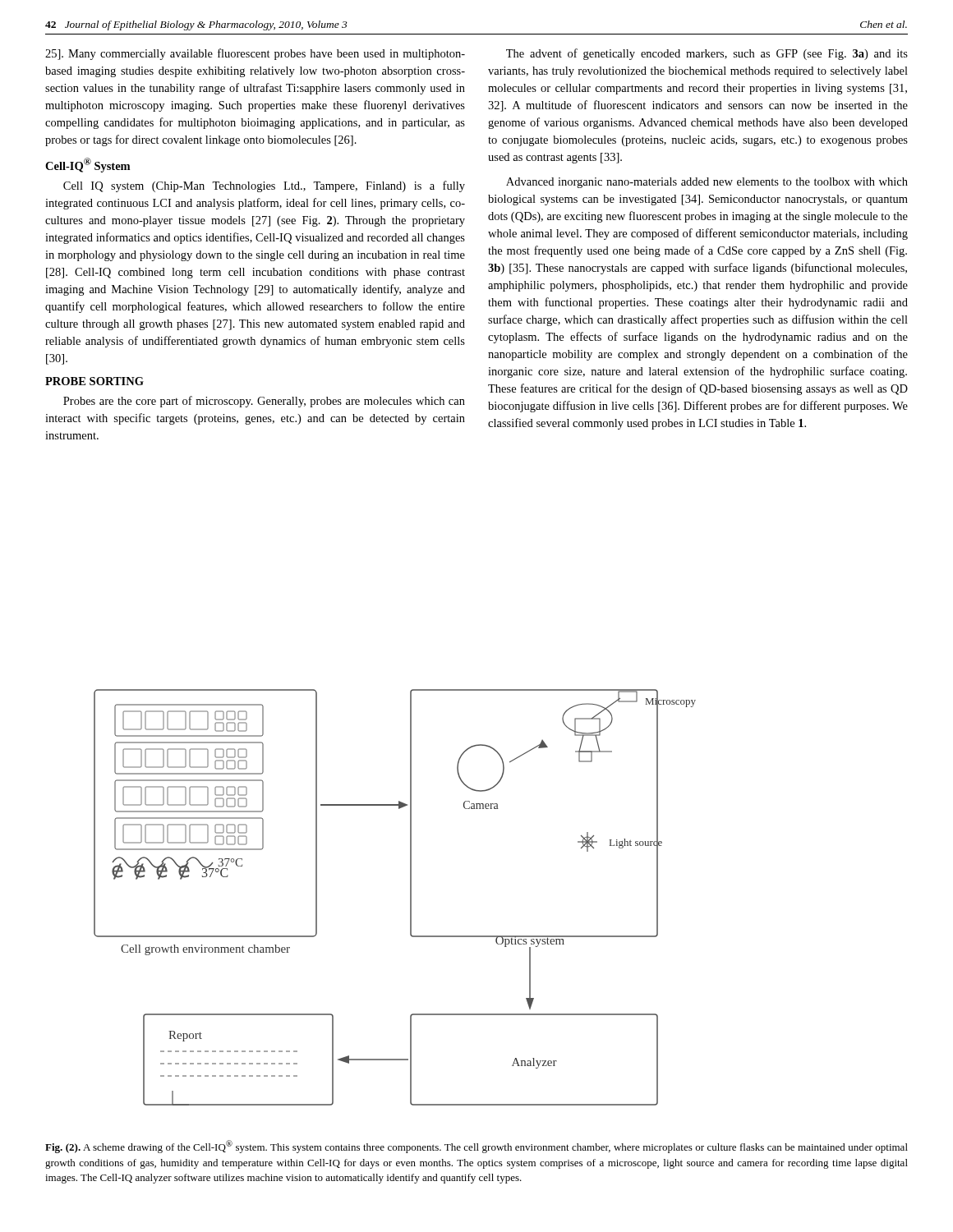Point to the block starting "PROBE SORTING"
The width and height of the screenshot is (953, 1232).
94,381
